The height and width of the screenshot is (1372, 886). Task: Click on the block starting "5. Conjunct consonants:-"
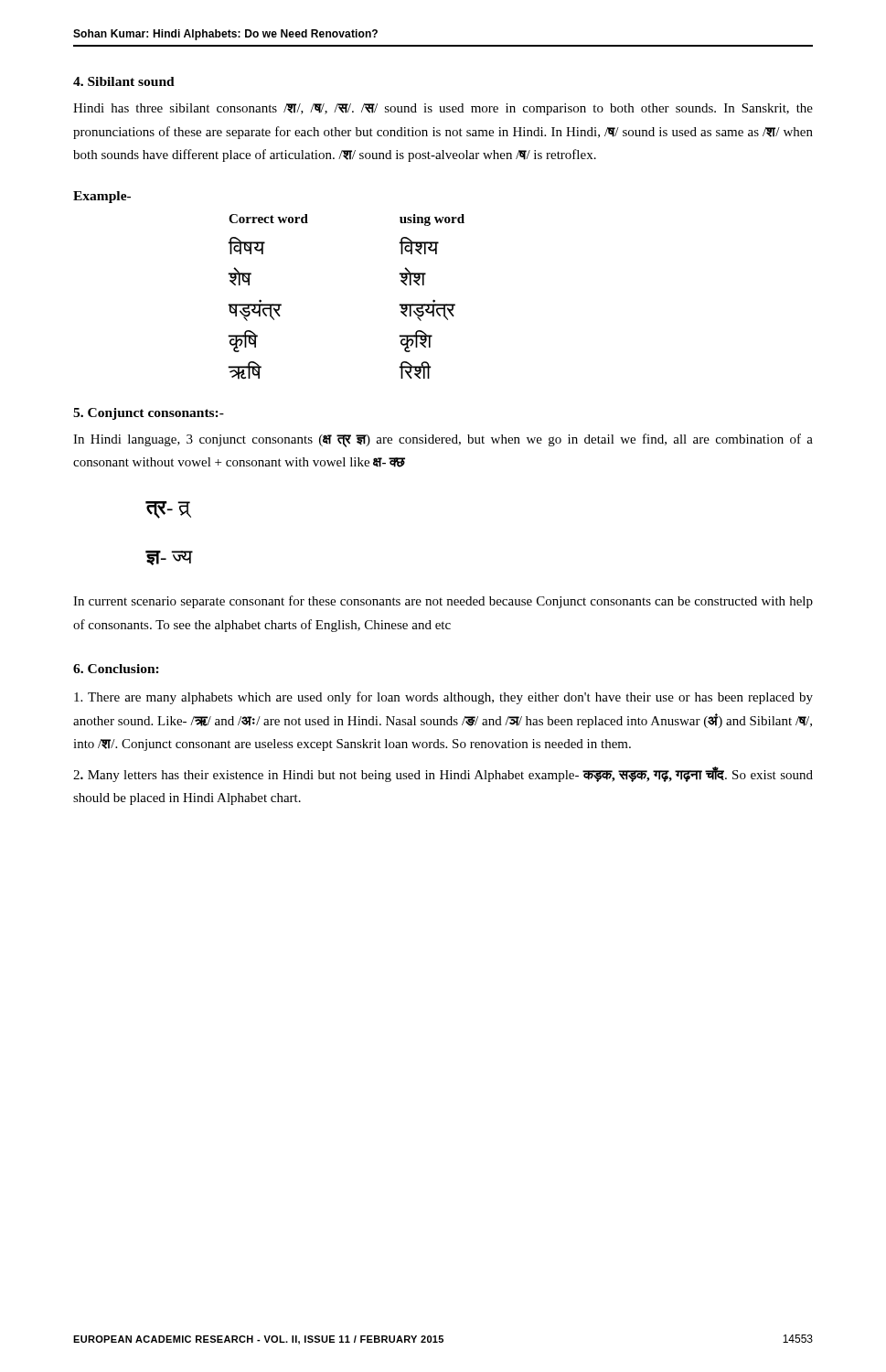click(x=149, y=412)
